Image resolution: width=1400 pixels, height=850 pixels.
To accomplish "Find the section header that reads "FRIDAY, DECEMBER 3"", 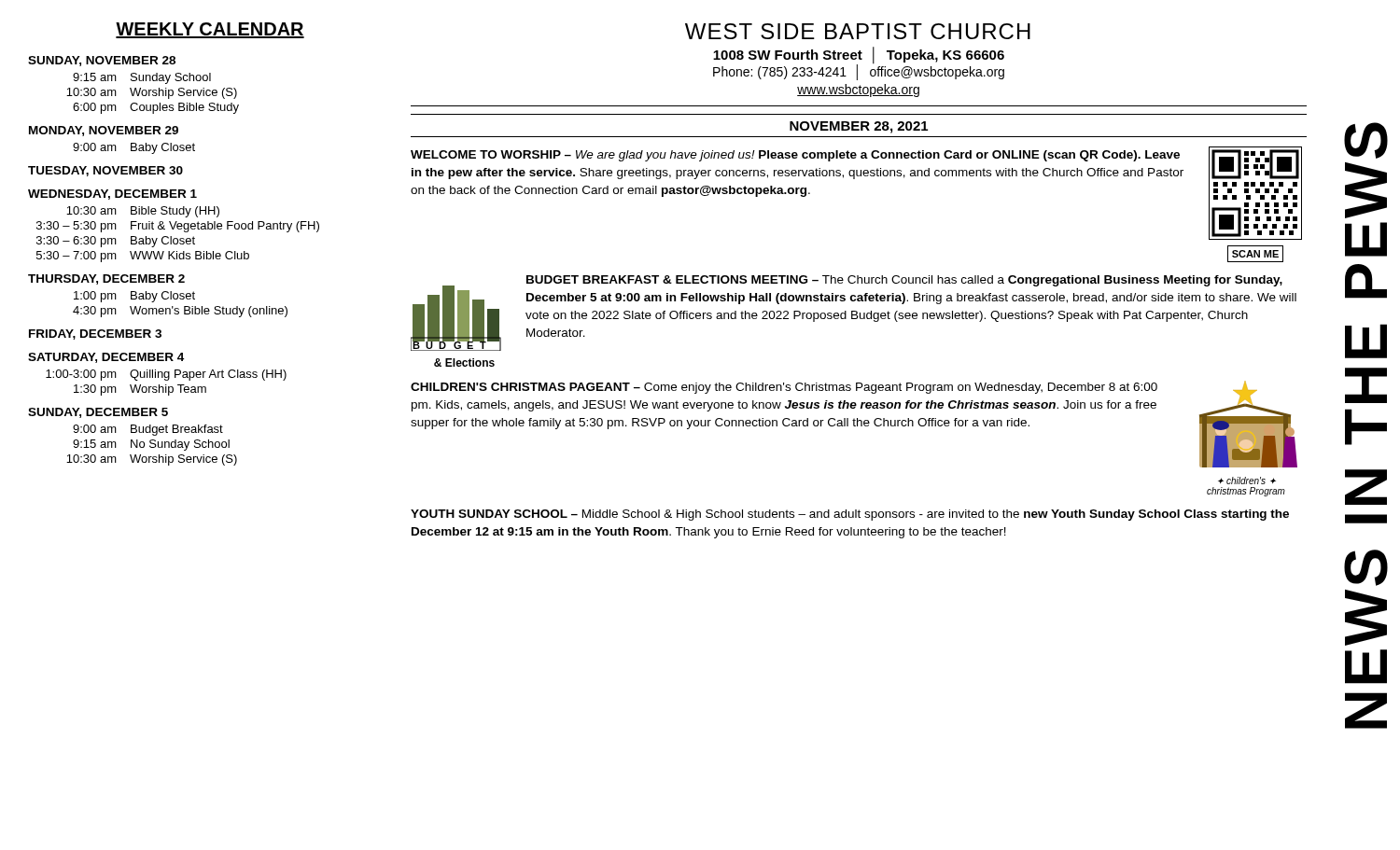I will 95,334.
